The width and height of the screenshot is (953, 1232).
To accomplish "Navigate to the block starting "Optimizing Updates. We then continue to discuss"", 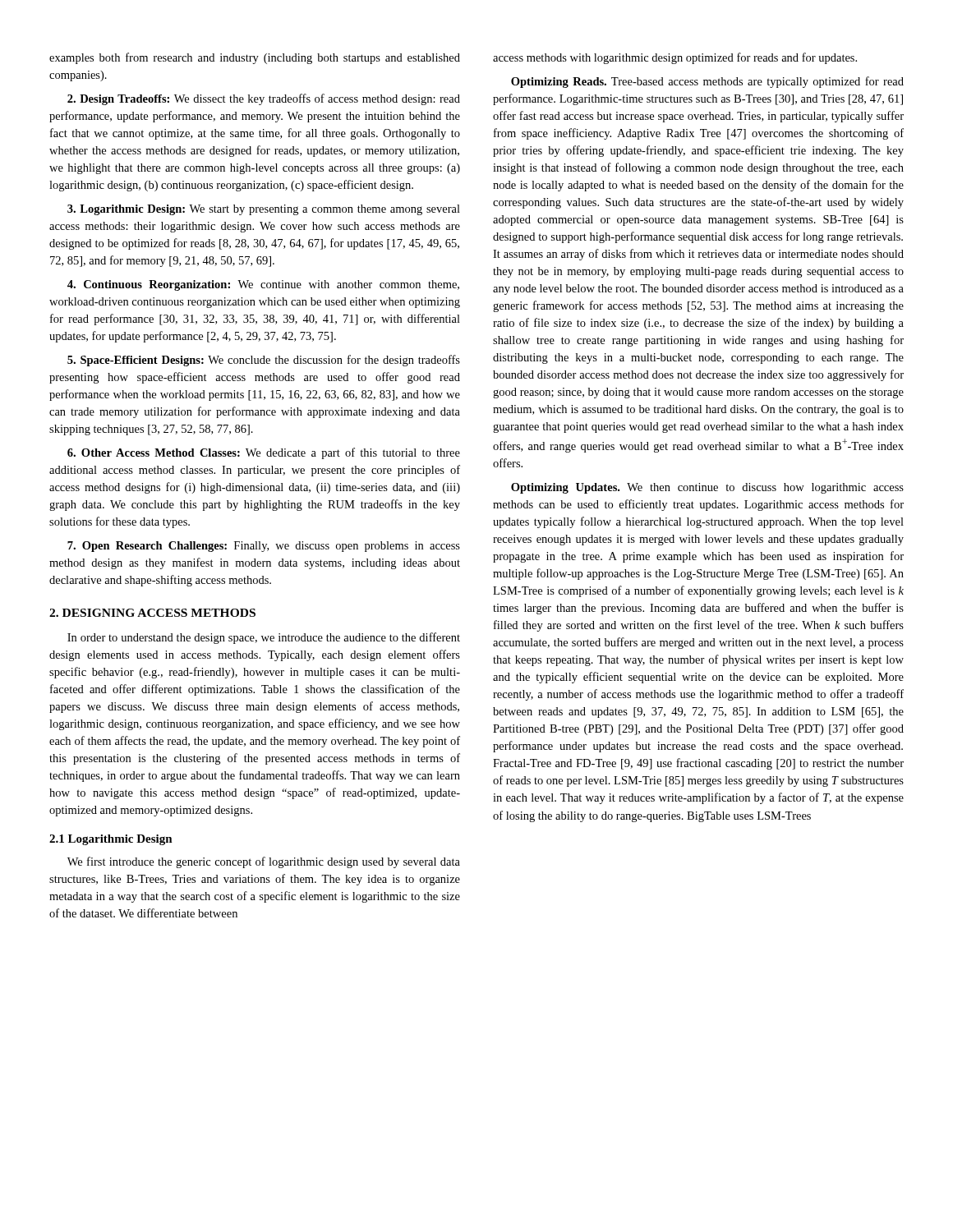I will [698, 652].
